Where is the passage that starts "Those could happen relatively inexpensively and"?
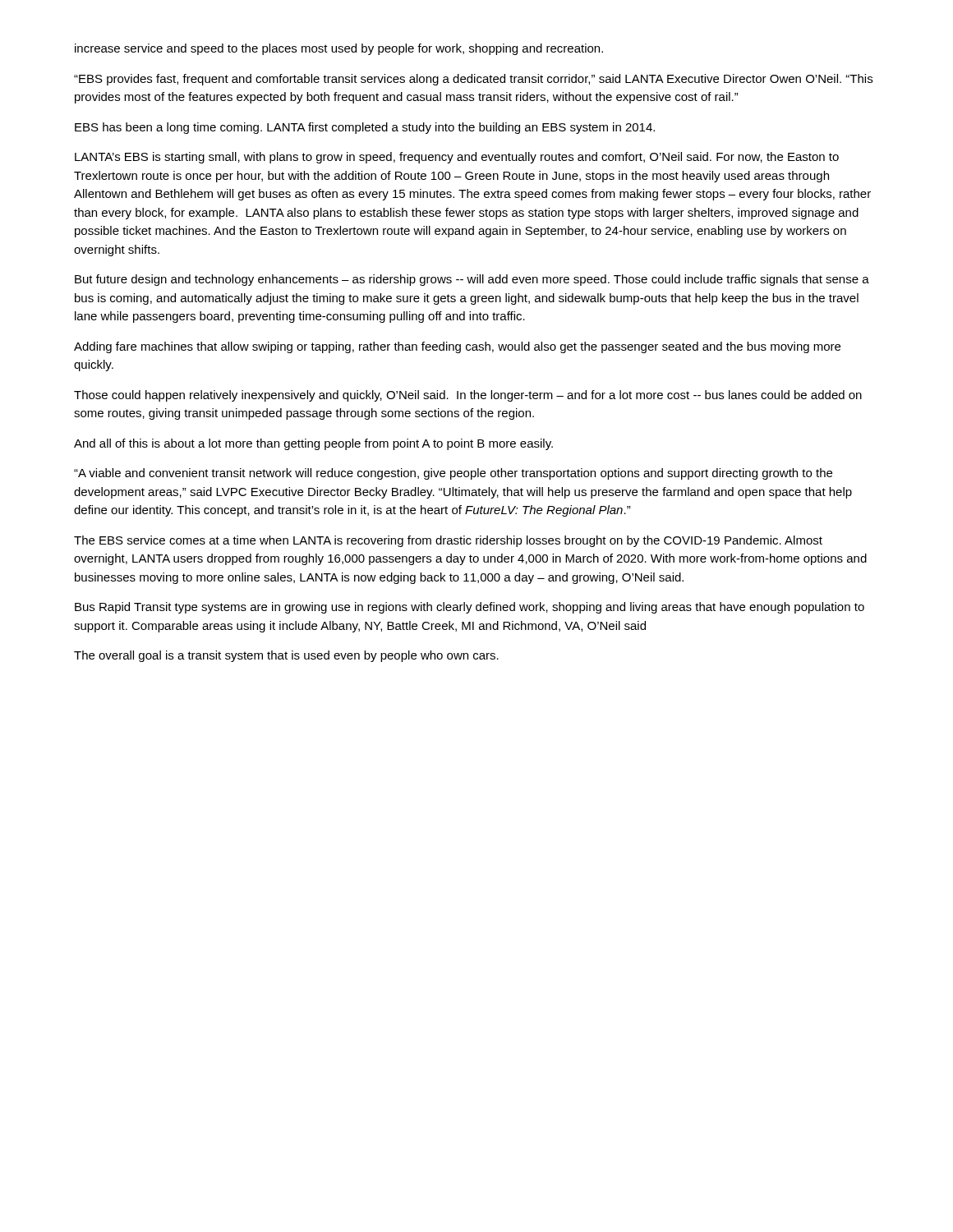This screenshot has height=1232, width=953. pos(468,403)
